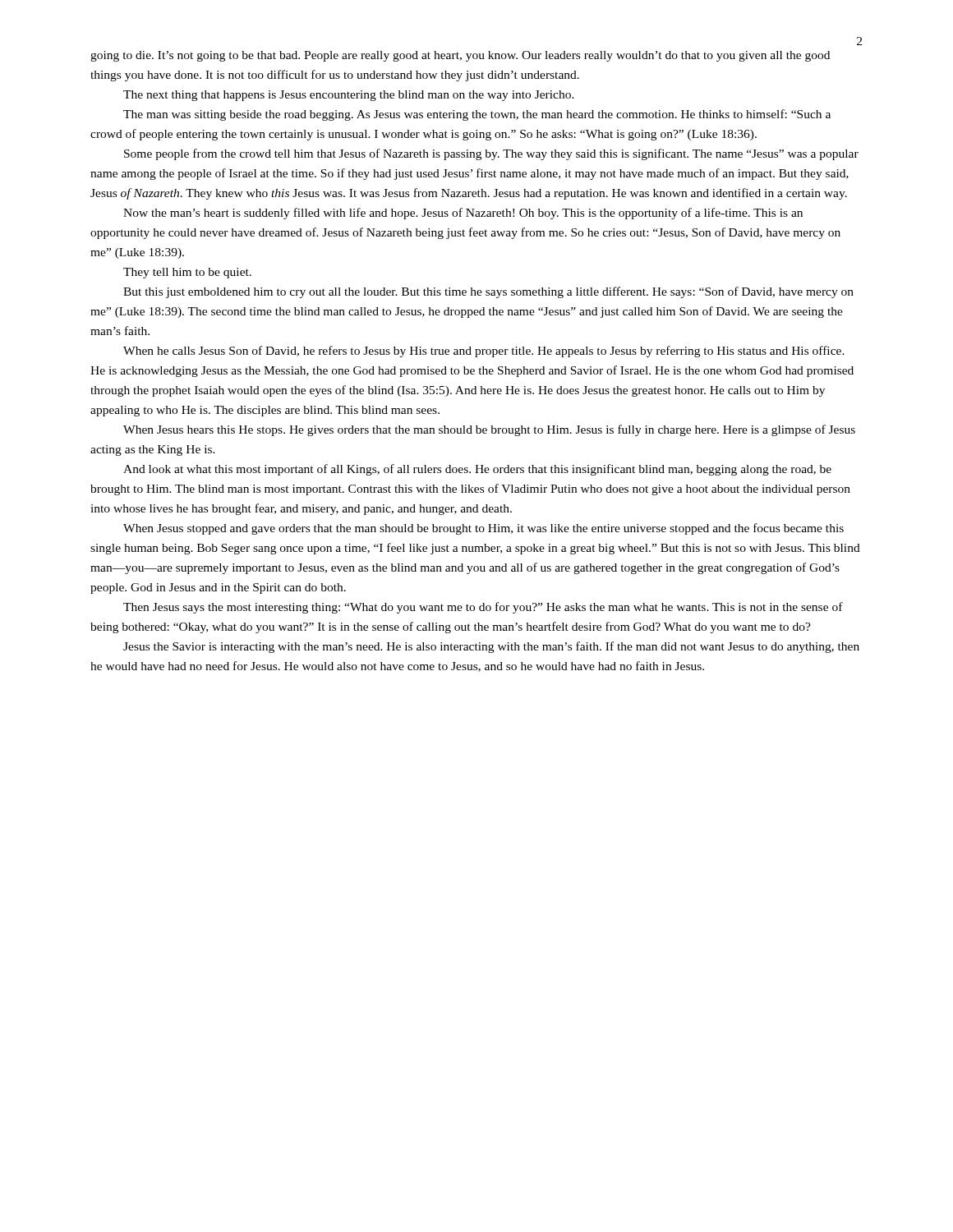Locate the text that says "They tell him to be quiet."
This screenshot has height=1232, width=953.
[187, 273]
